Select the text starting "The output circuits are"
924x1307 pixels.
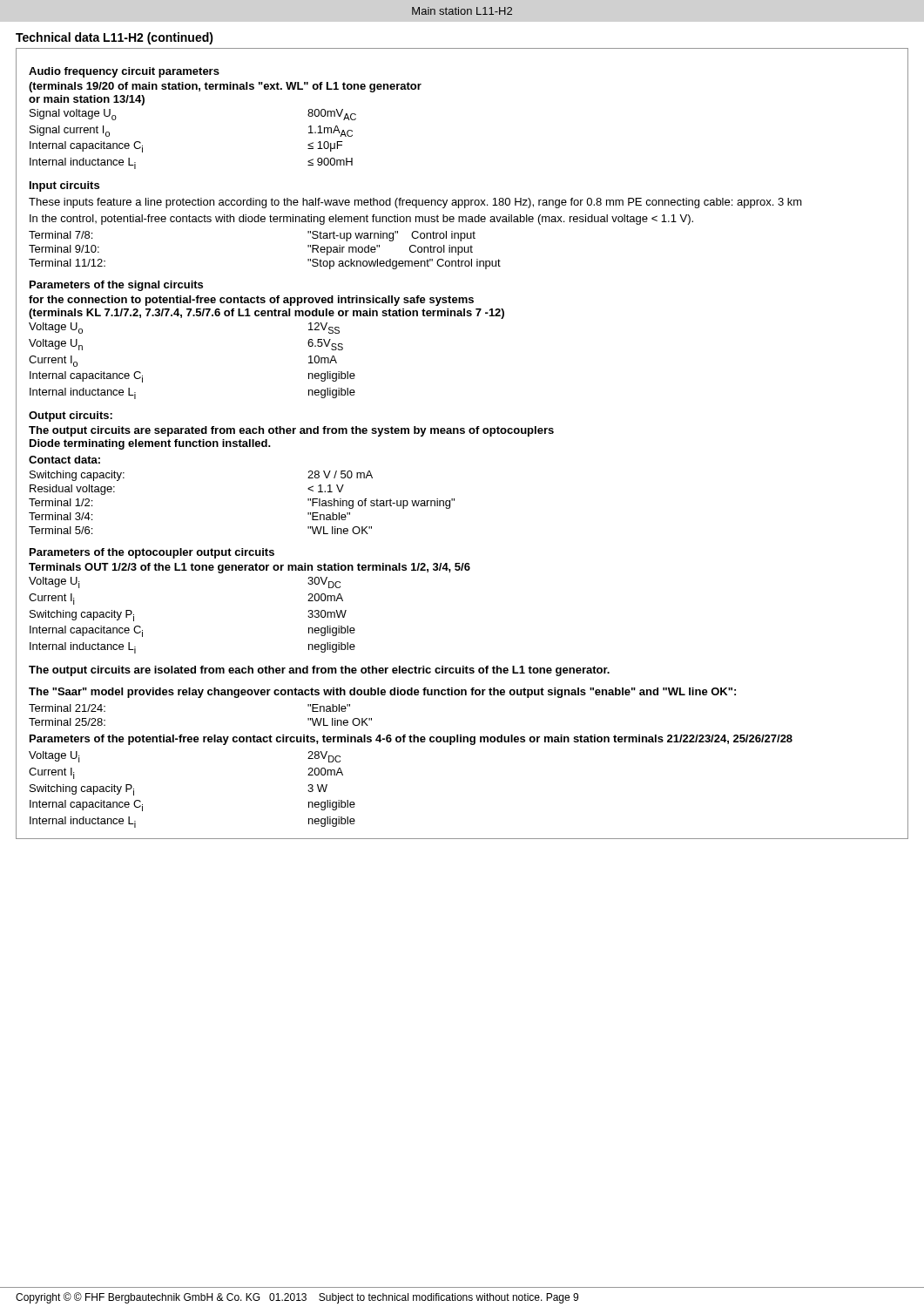tap(462, 670)
